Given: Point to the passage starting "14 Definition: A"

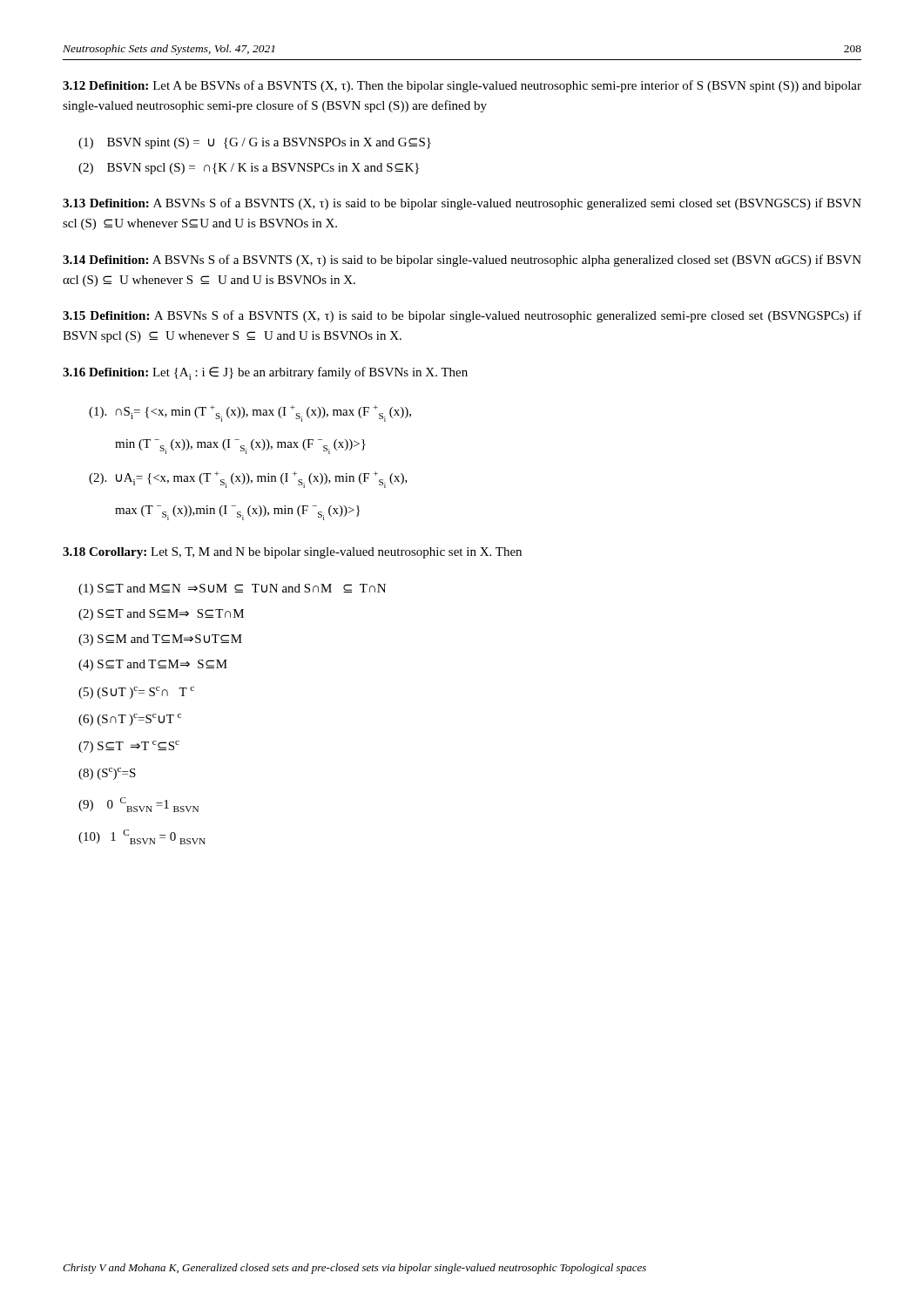Looking at the screenshot, I should [x=462, y=269].
